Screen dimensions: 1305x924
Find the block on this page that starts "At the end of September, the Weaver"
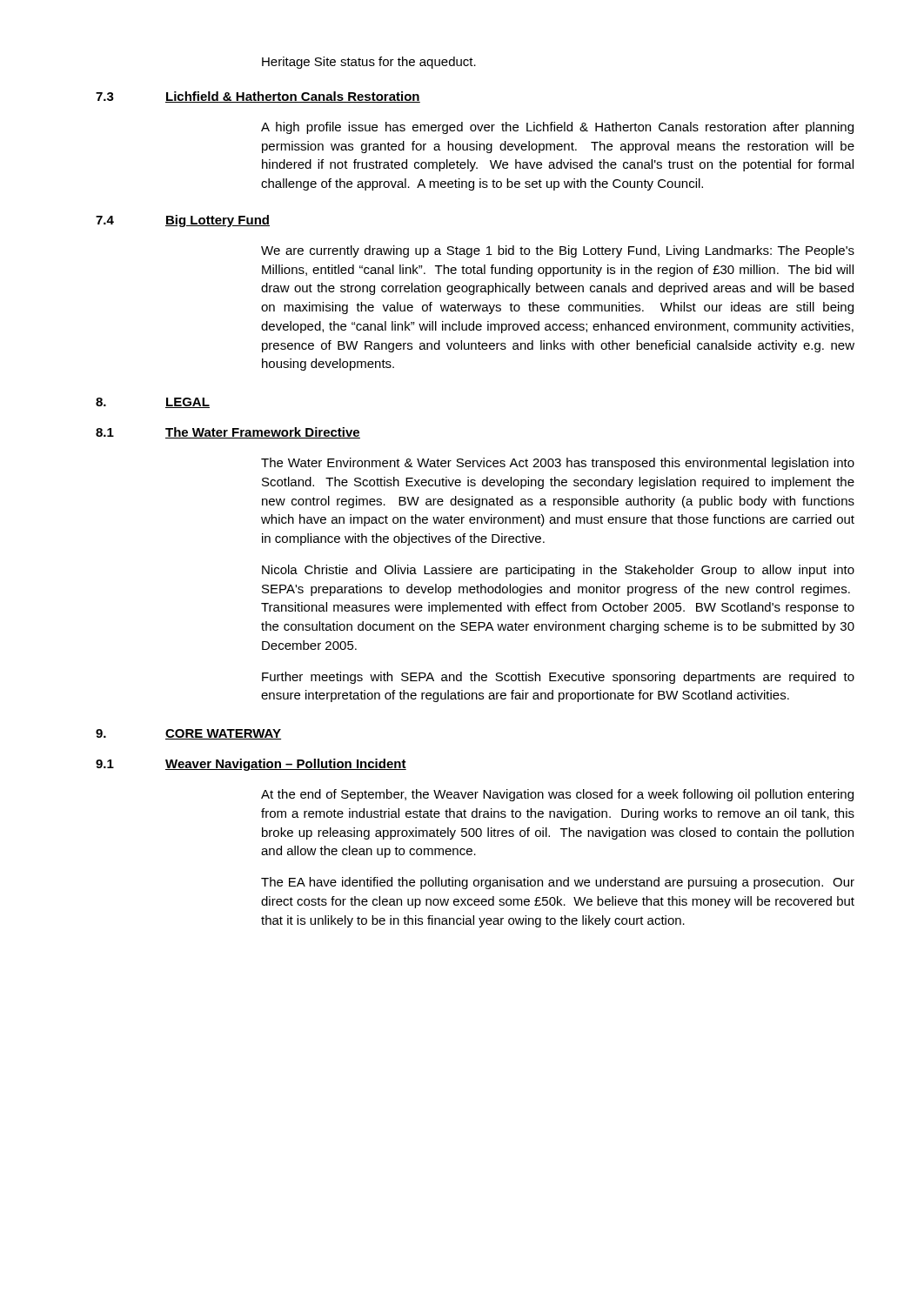pos(558,822)
